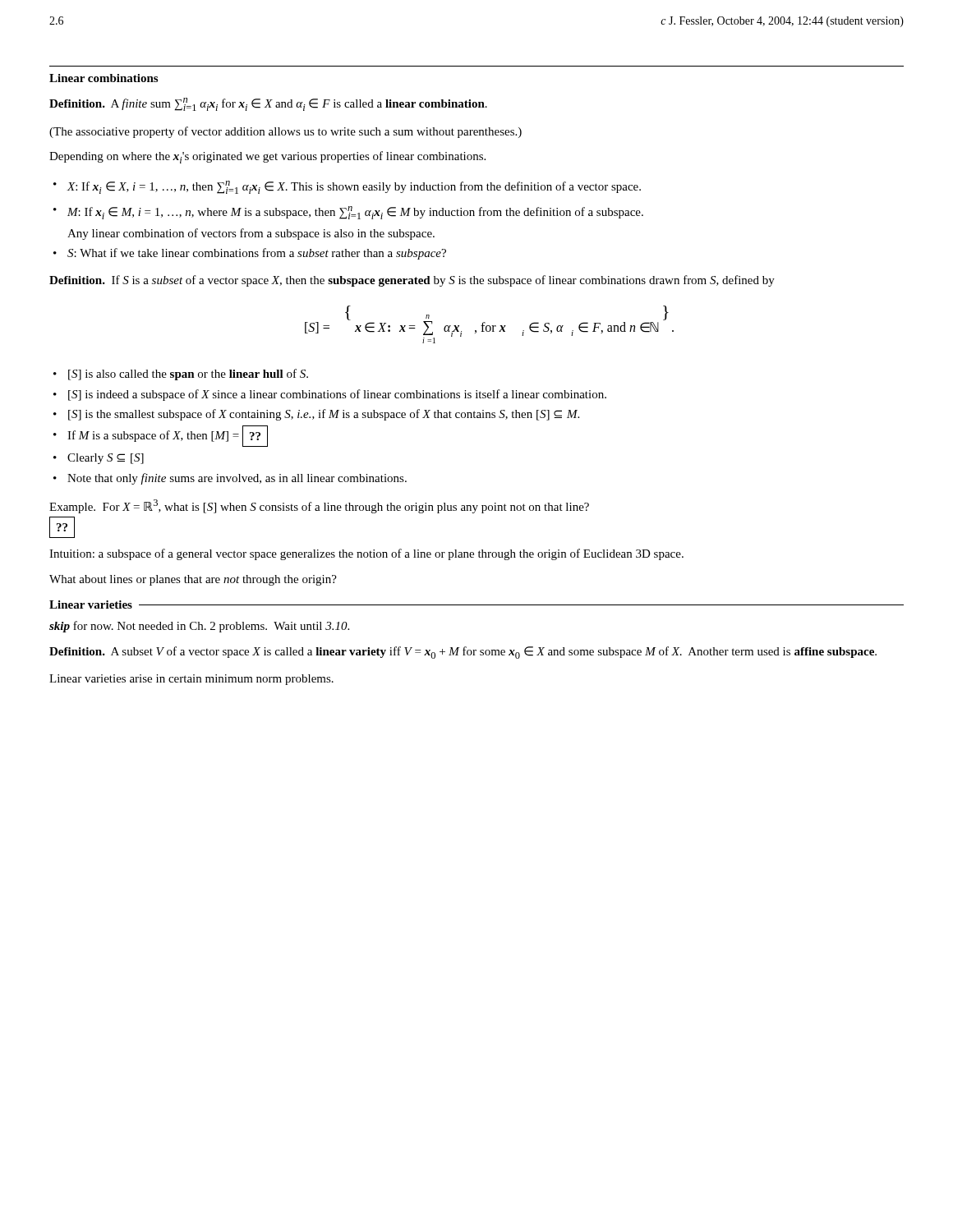Locate the block starting "skip for now. Not needed"
This screenshot has width=953, height=1232.
click(200, 626)
